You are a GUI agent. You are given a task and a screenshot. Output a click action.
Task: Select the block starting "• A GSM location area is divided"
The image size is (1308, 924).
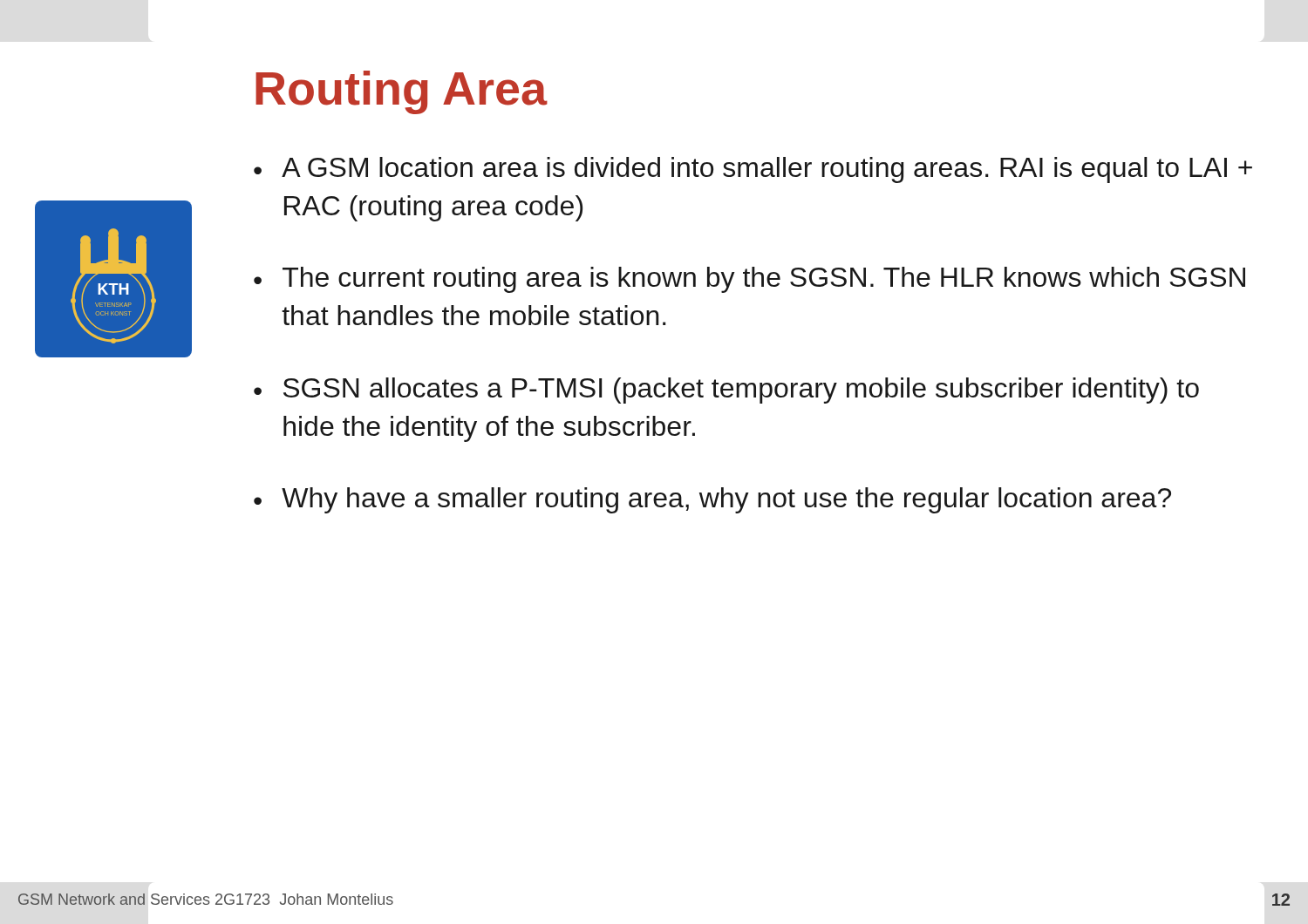pos(754,187)
